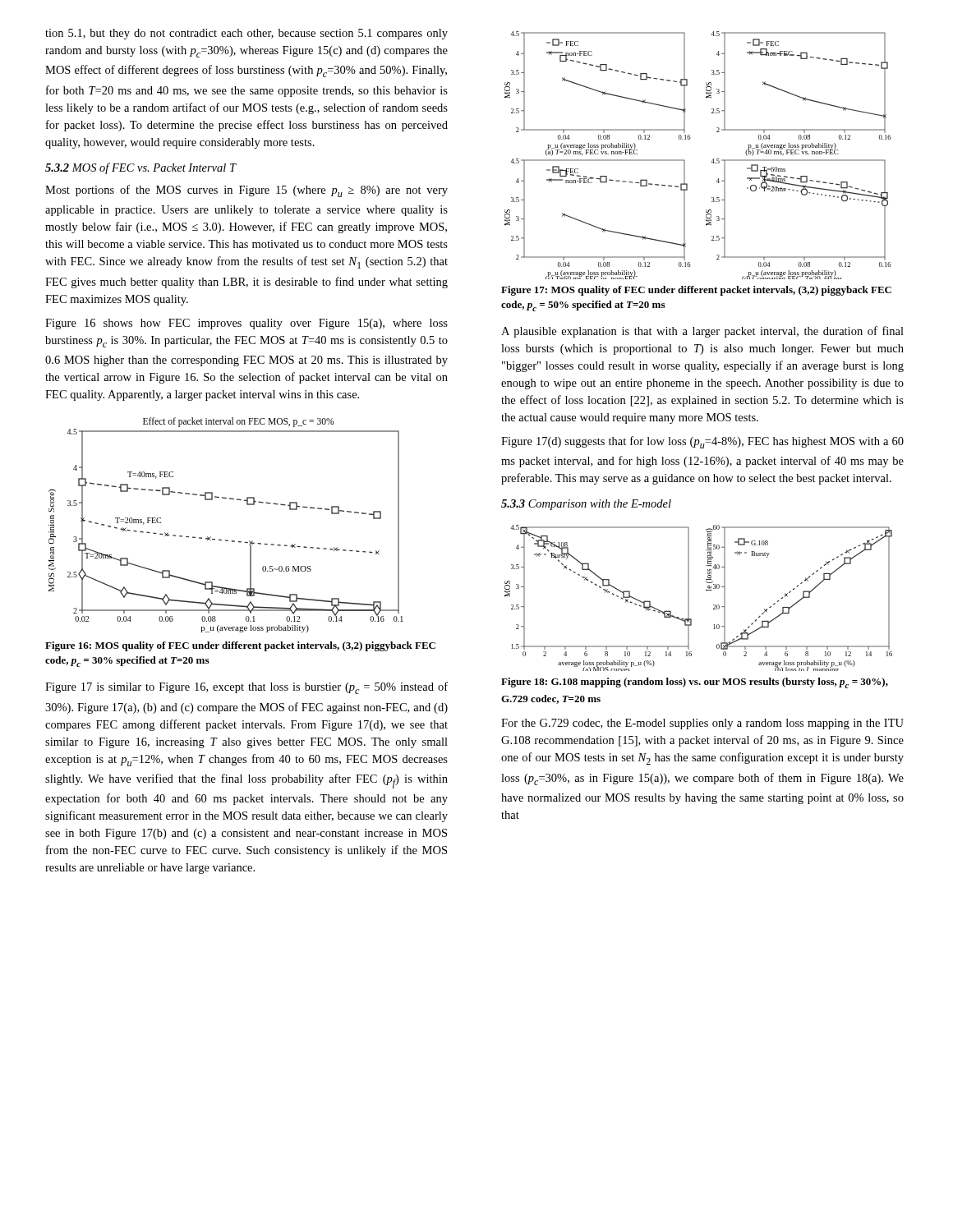Image resolution: width=953 pixels, height=1232 pixels.
Task: Find the block on this page that starts "Figure 17 is similar to Figure 16,"
Action: pyautogui.click(x=246, y=778)
